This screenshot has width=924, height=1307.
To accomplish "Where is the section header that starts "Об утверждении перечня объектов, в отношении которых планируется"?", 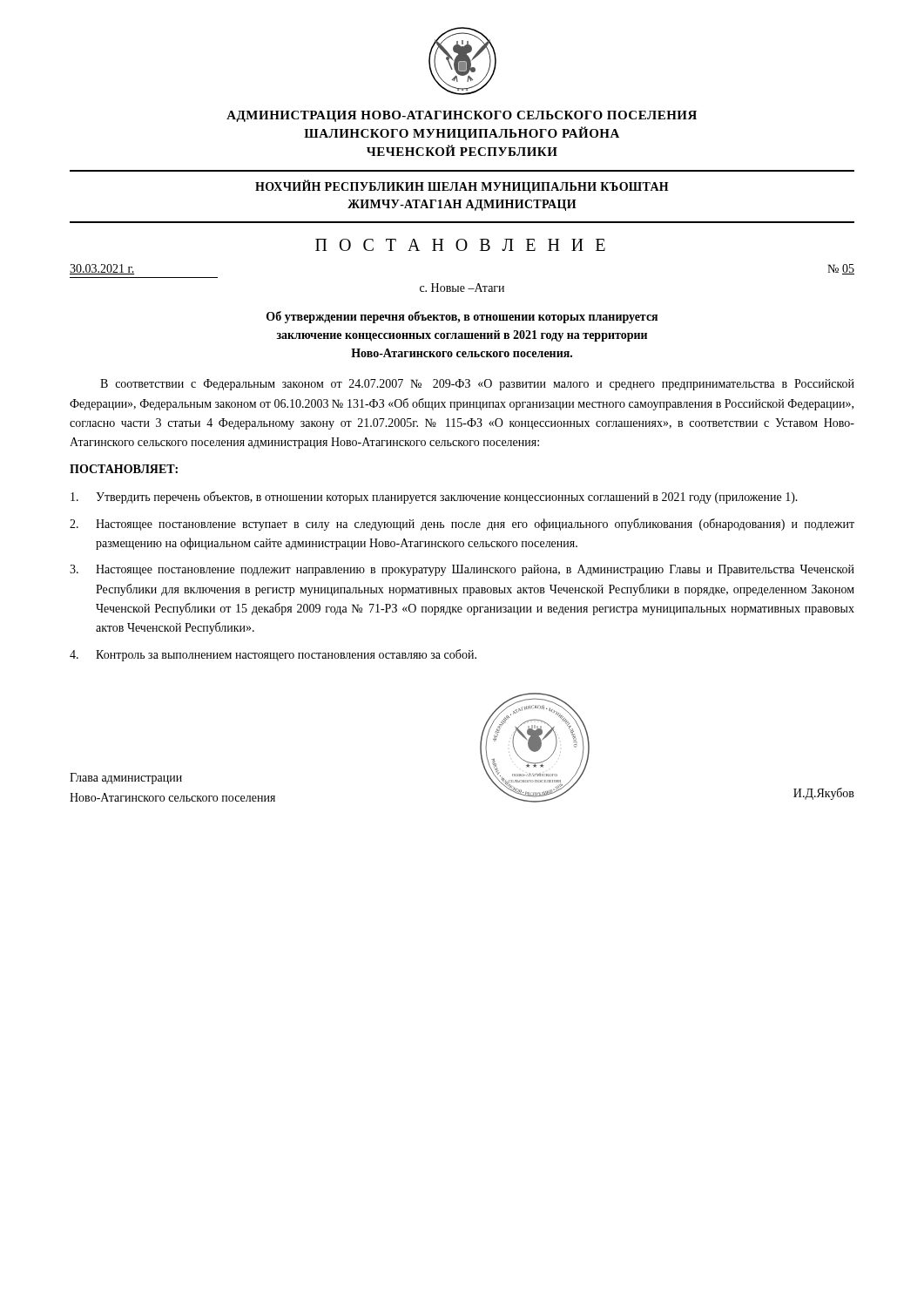I will click(462, 335).
